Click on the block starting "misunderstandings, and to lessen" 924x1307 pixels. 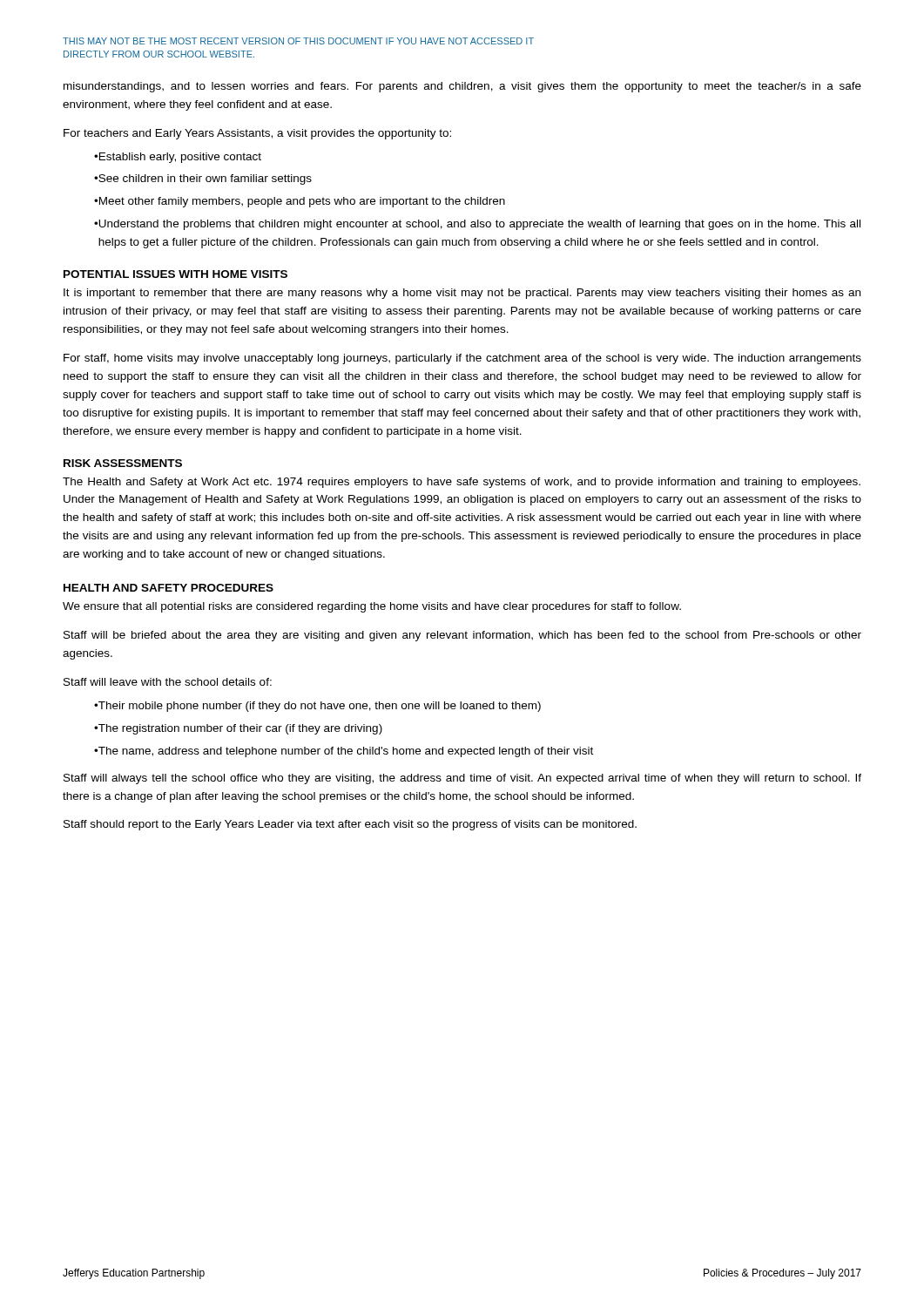[x=462, y=95]
